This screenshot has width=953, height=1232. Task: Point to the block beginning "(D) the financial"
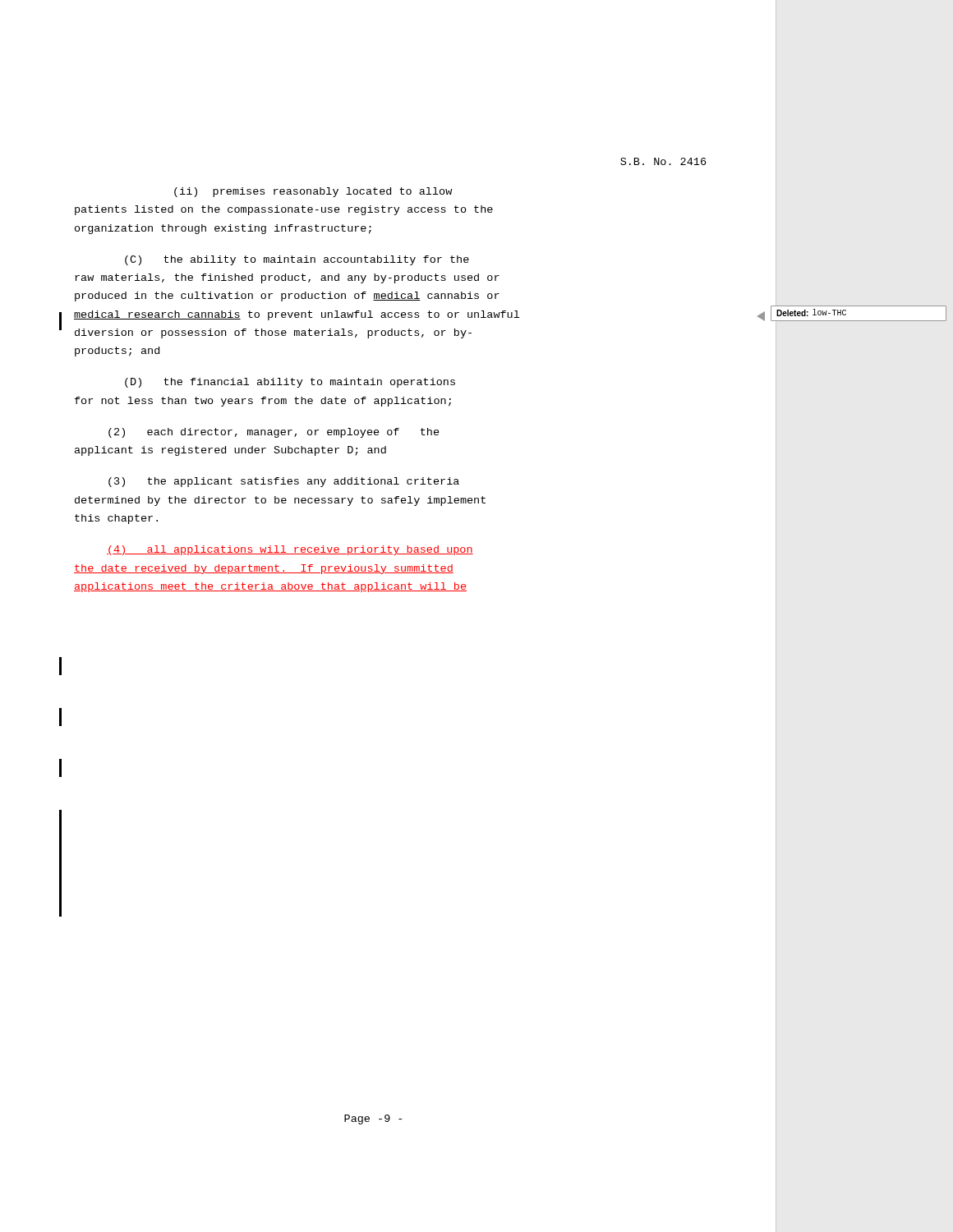[x=403, y=392]
